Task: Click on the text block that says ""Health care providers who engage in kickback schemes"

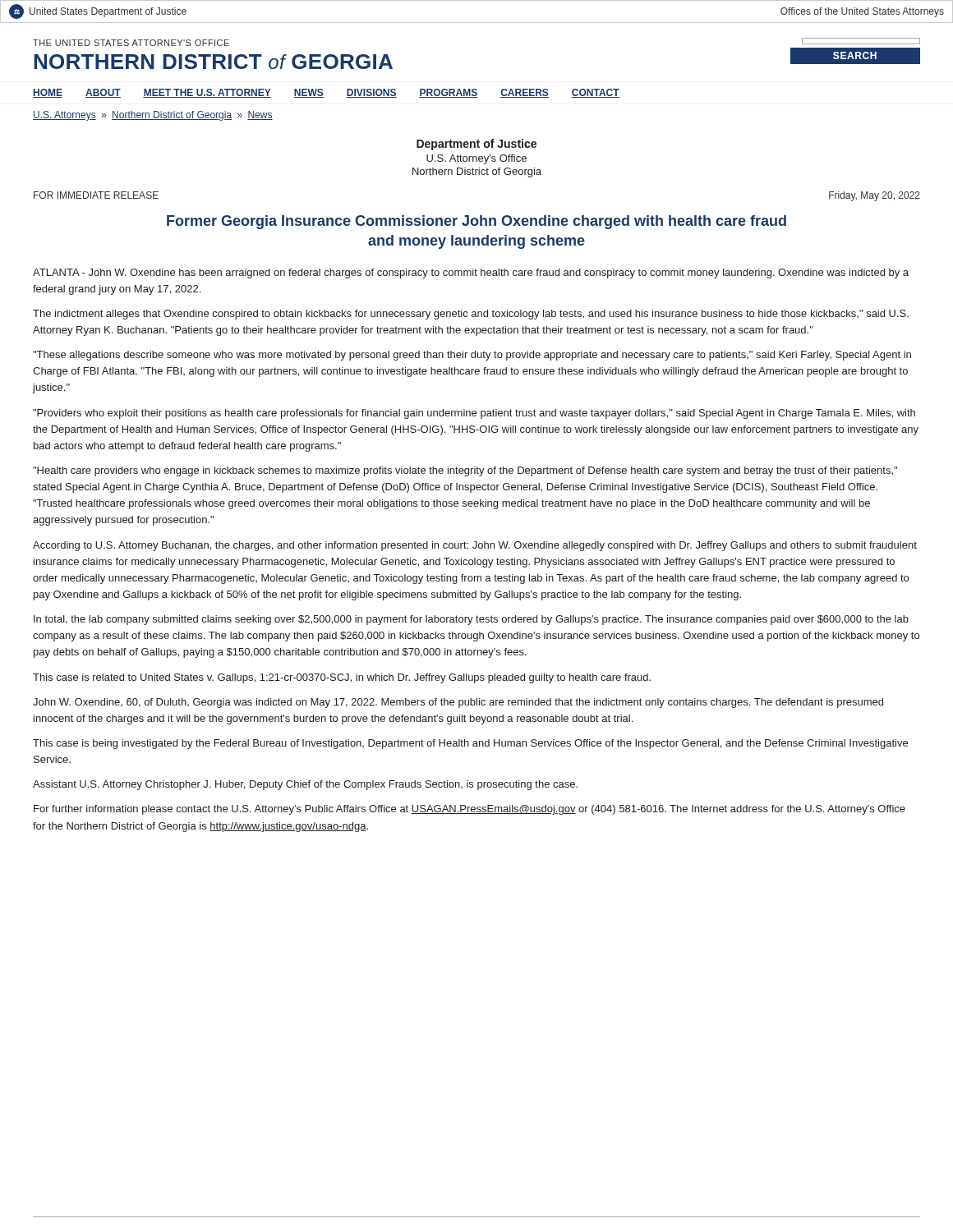Action: (x=476, y=495)
